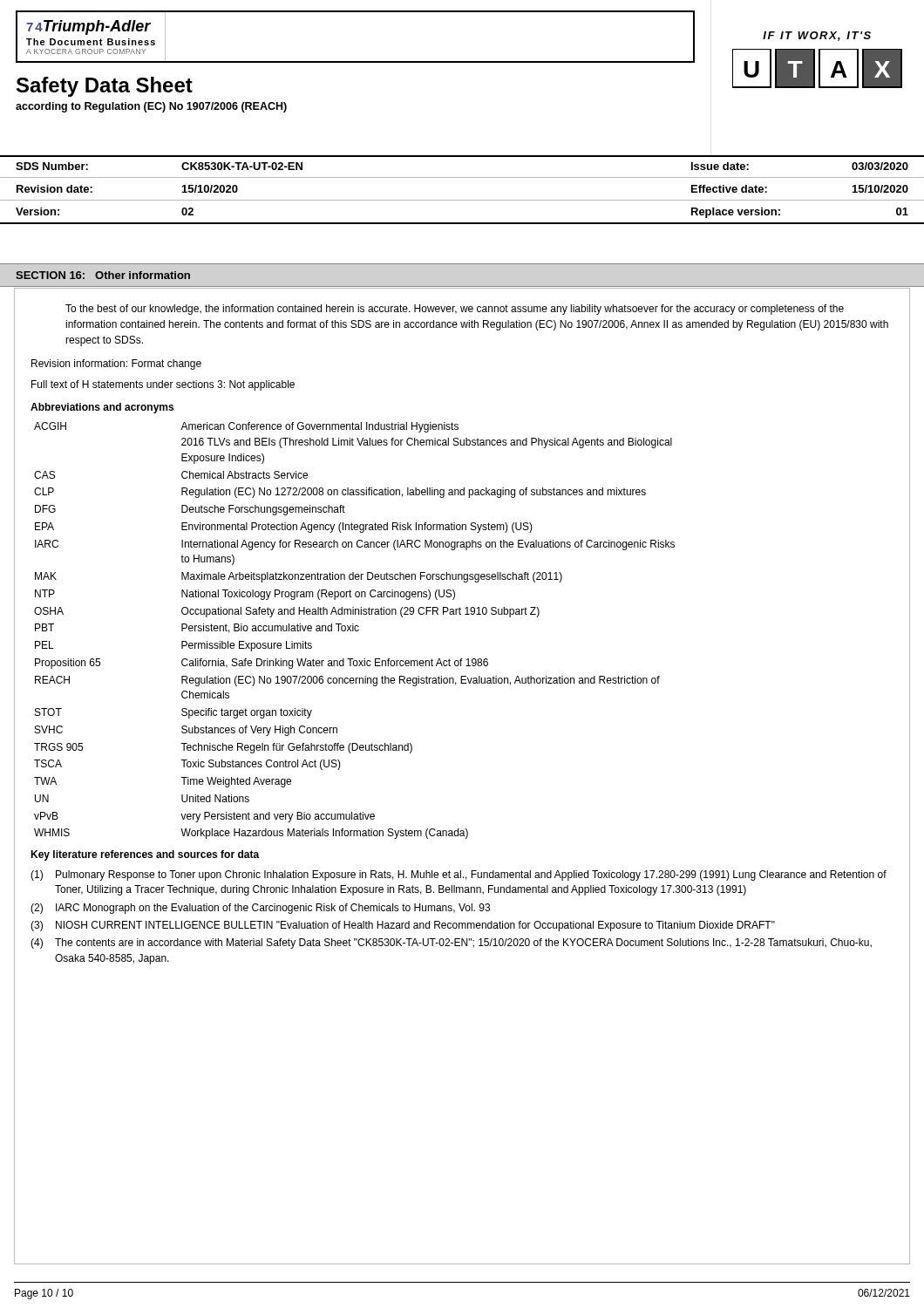Point to the block beginning "To the best of our knowledge, the"
The height and width of the screenshot is (1308, 924).
pyautogui.click(x=477, y=324)
